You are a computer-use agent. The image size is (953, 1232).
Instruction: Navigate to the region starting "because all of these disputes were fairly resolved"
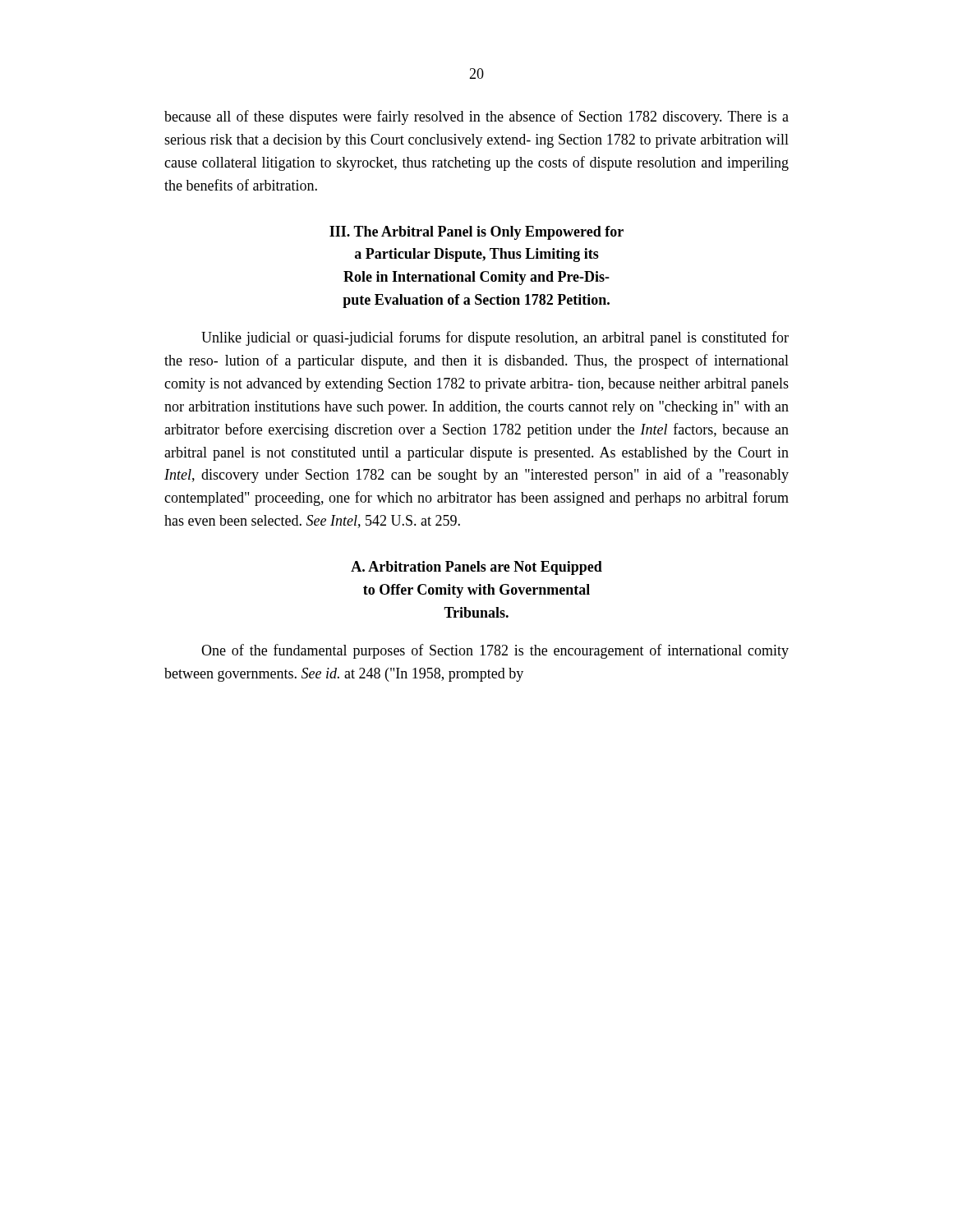(476, 152)
